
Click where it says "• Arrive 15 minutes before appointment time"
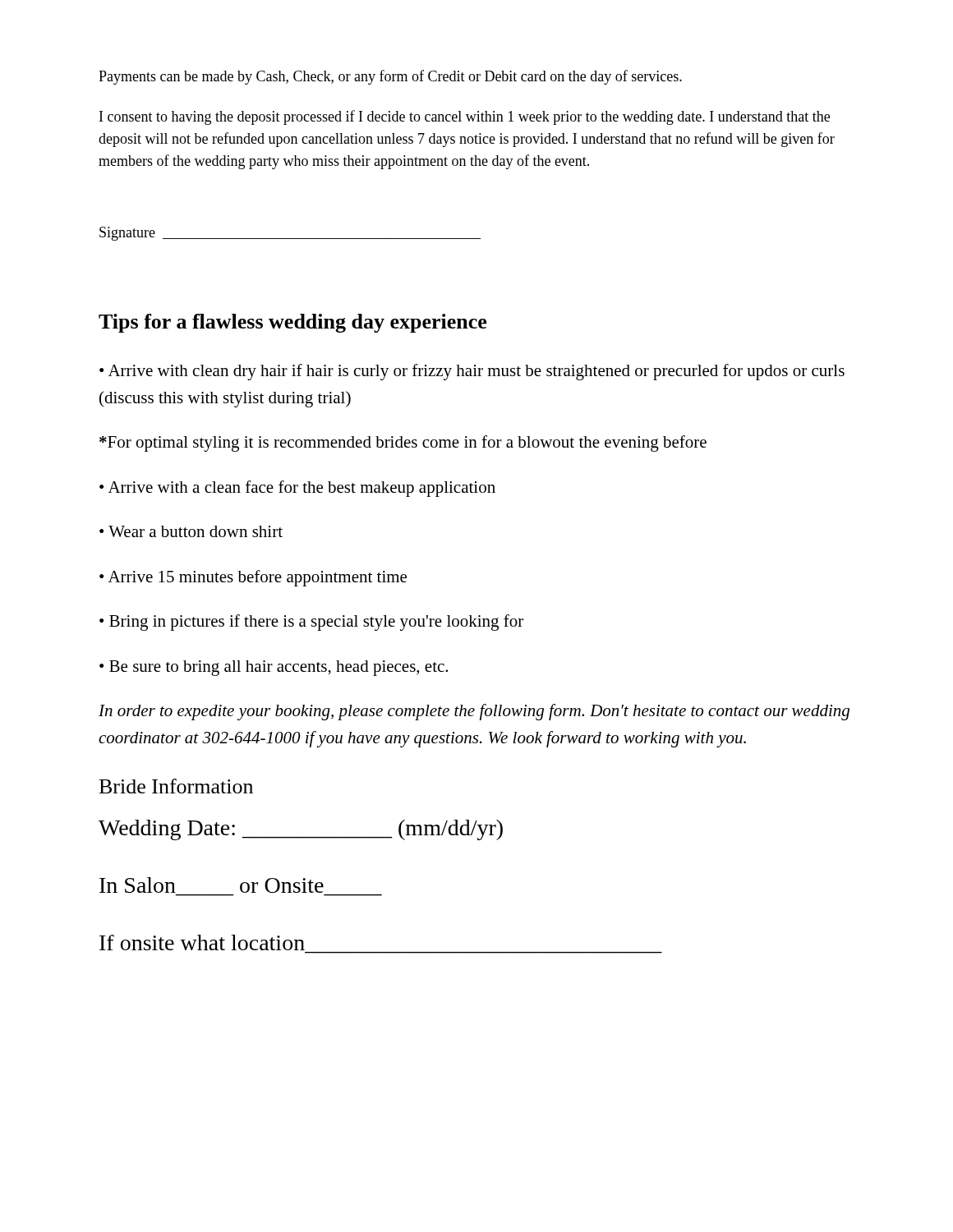click(253, 576)
